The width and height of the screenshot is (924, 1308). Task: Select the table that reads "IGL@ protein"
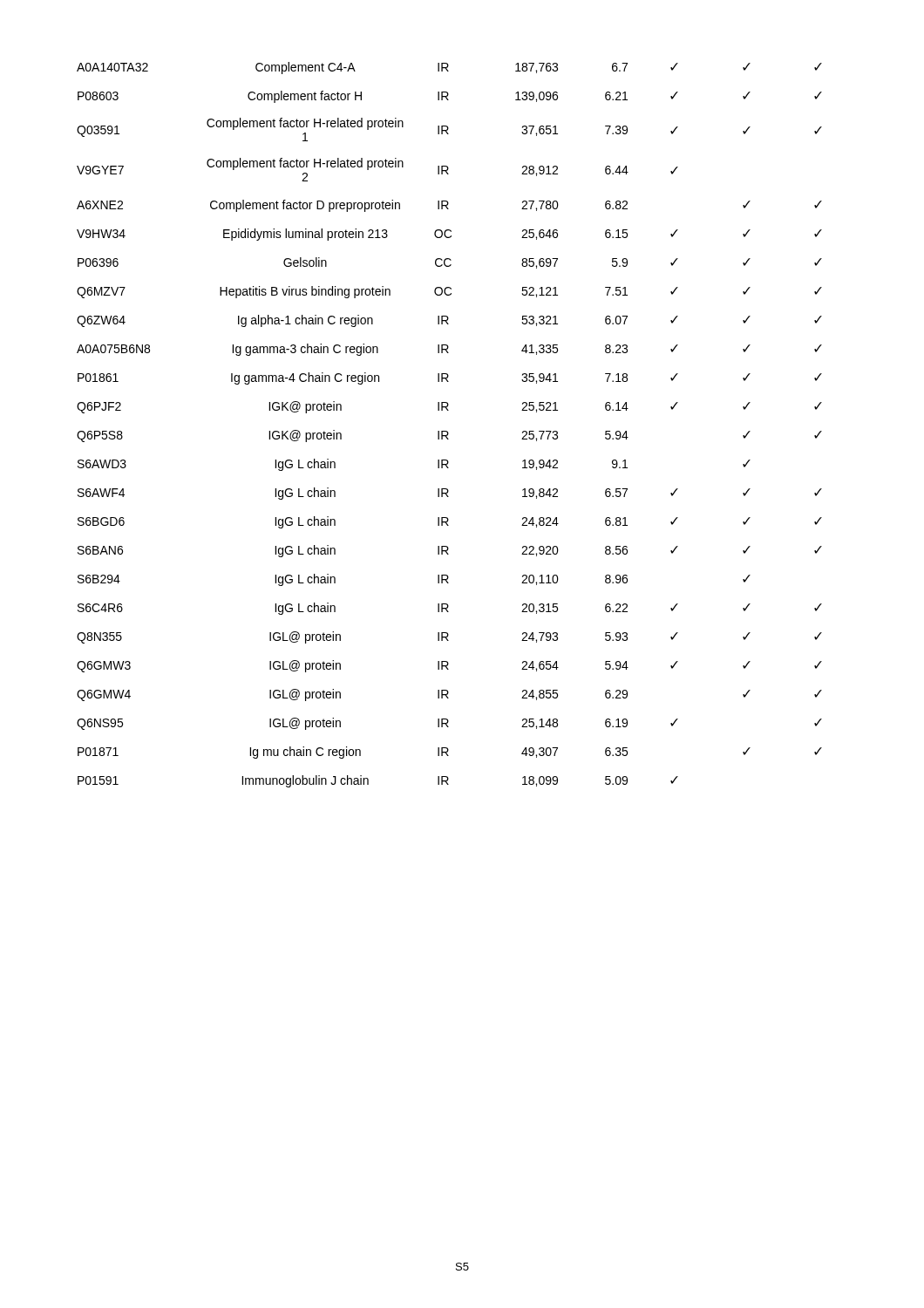(462, 423)
